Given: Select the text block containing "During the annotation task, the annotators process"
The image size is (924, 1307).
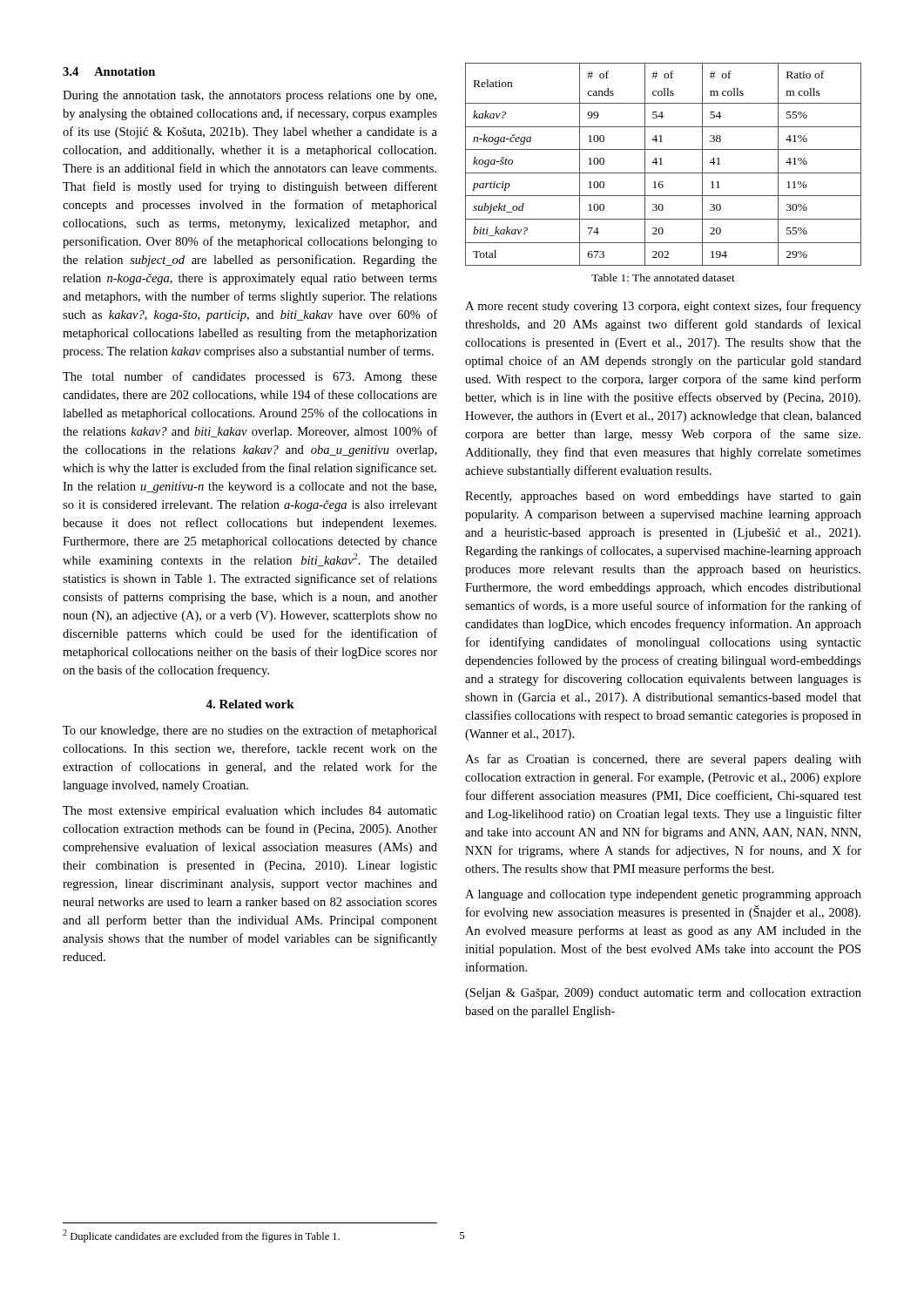Looking at the screenshot, I should click(250, 224).
